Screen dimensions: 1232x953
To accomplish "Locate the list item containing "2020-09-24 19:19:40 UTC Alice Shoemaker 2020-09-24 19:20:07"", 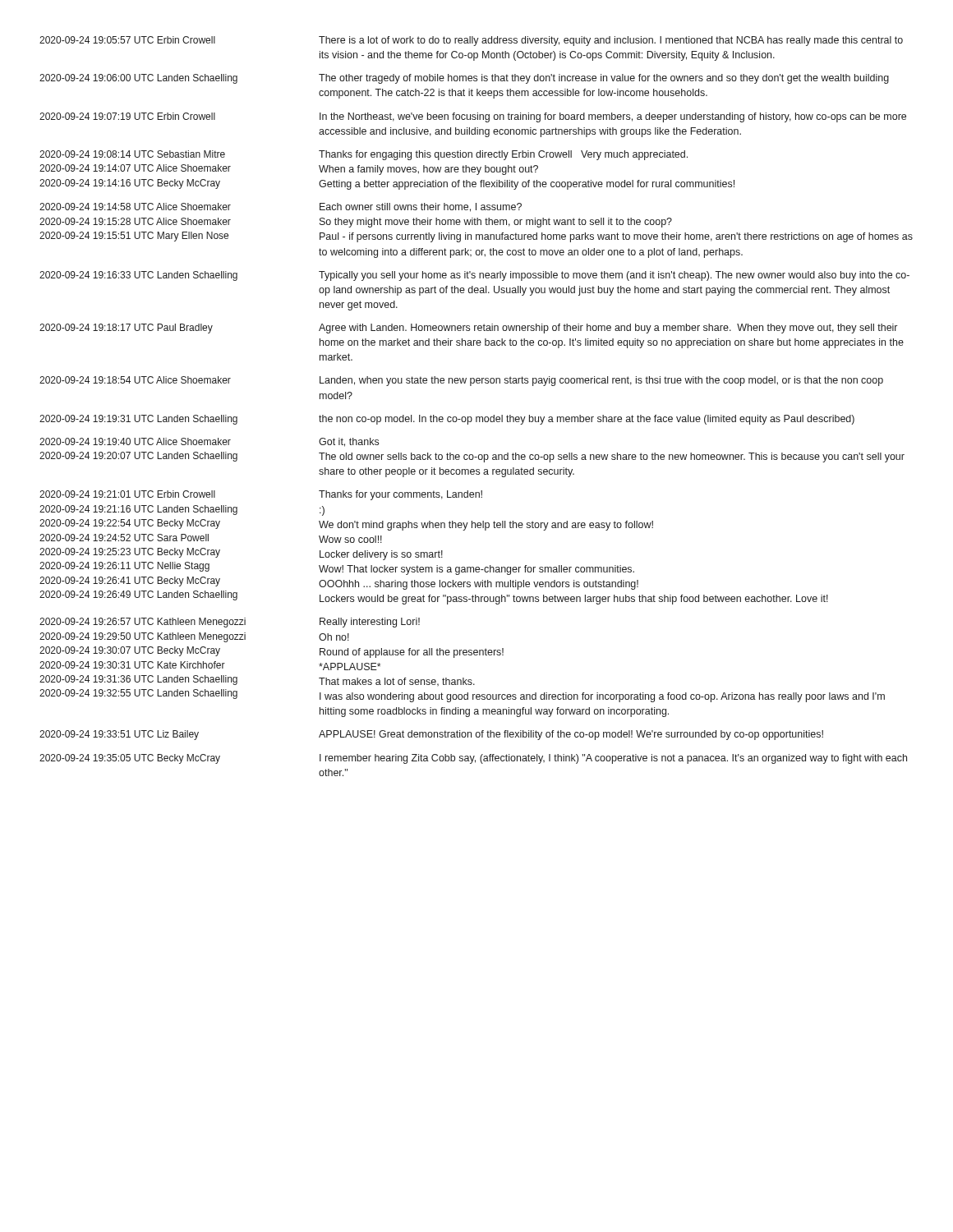I will pos(476,457).
